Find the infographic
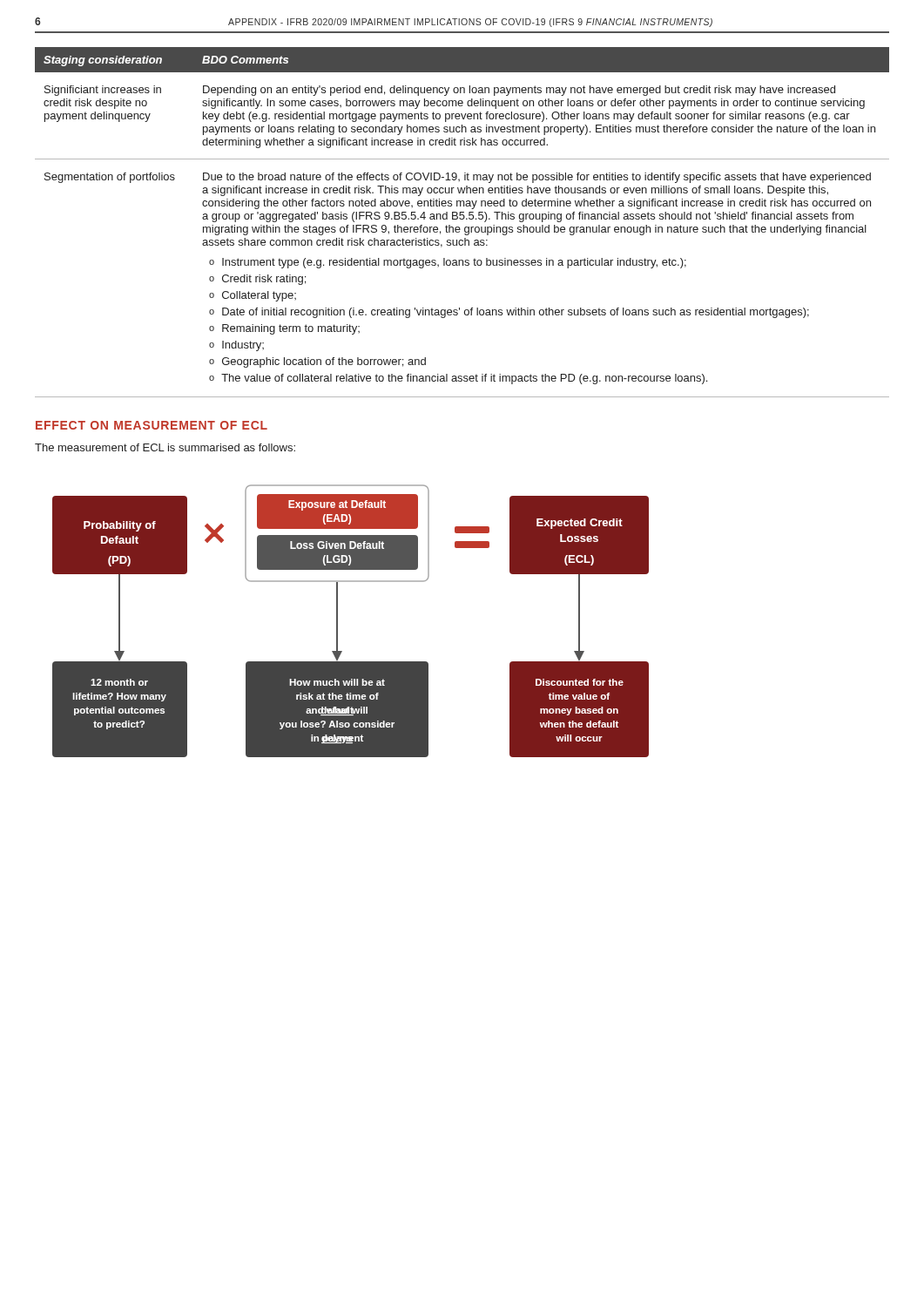 click(462, 628)
